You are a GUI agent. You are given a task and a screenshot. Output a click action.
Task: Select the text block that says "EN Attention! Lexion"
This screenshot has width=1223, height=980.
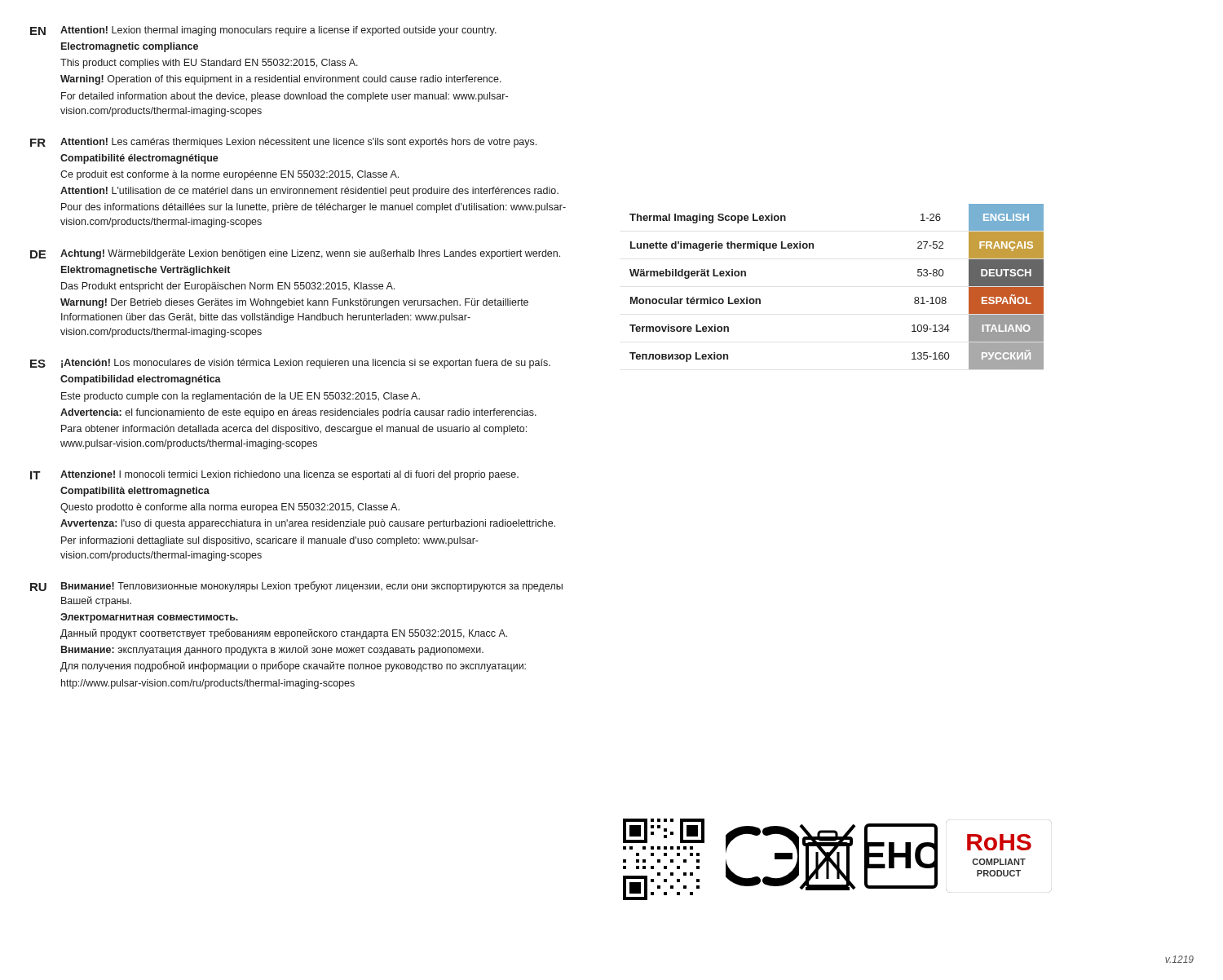307,71
